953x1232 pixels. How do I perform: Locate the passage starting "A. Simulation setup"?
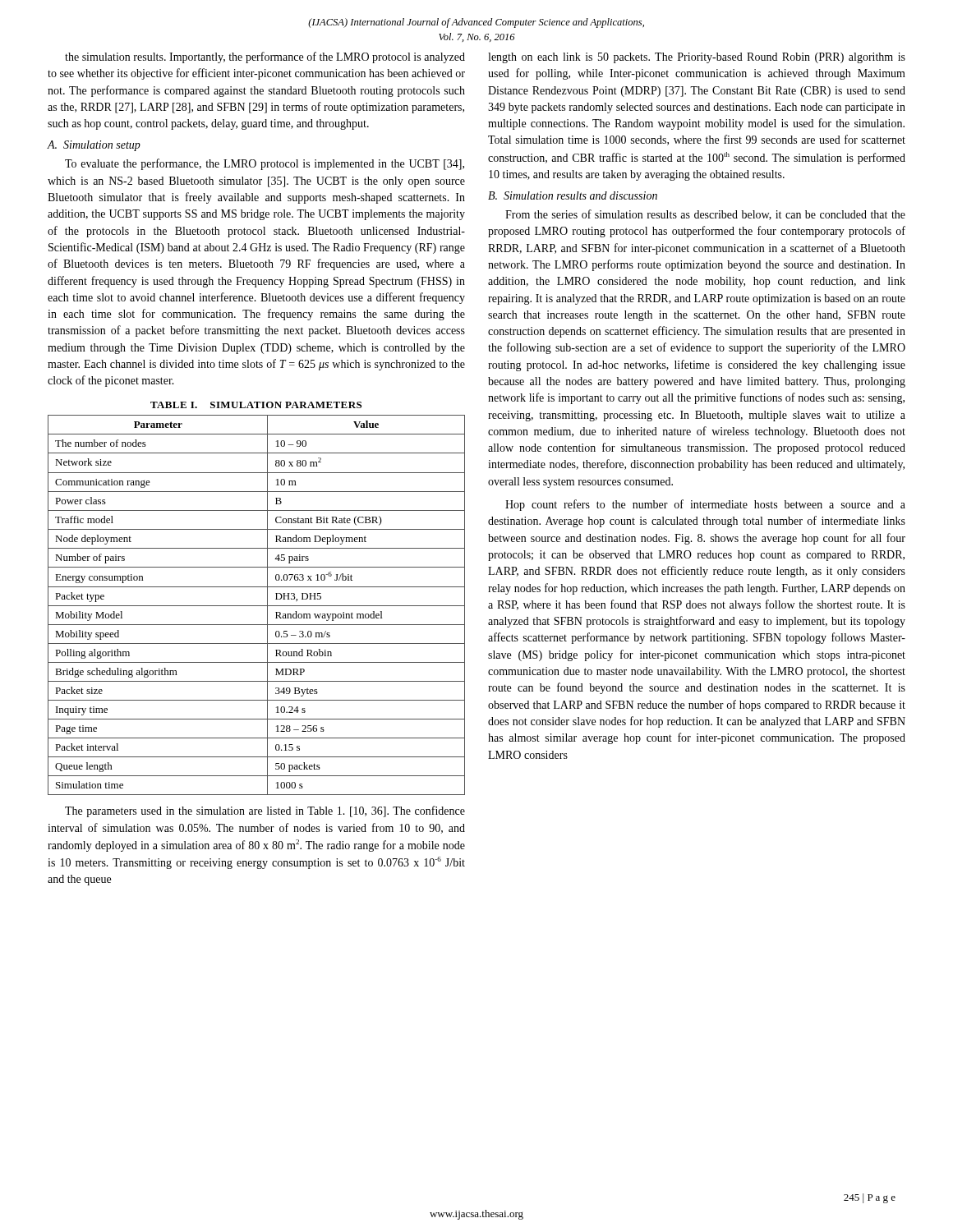(94, 145)
